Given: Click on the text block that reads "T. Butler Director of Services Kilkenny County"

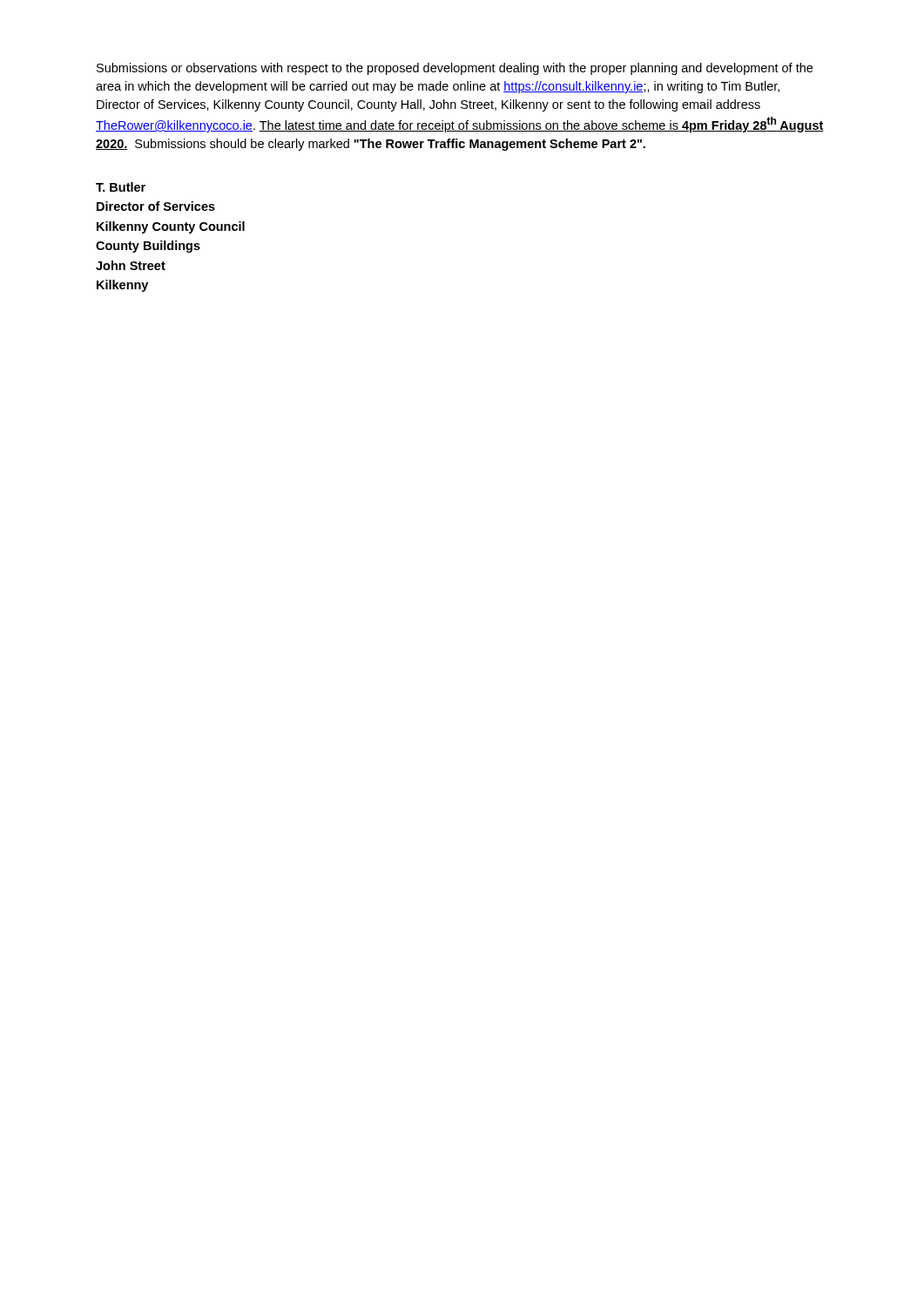Looking at the screenshot, I should (171, 236).
